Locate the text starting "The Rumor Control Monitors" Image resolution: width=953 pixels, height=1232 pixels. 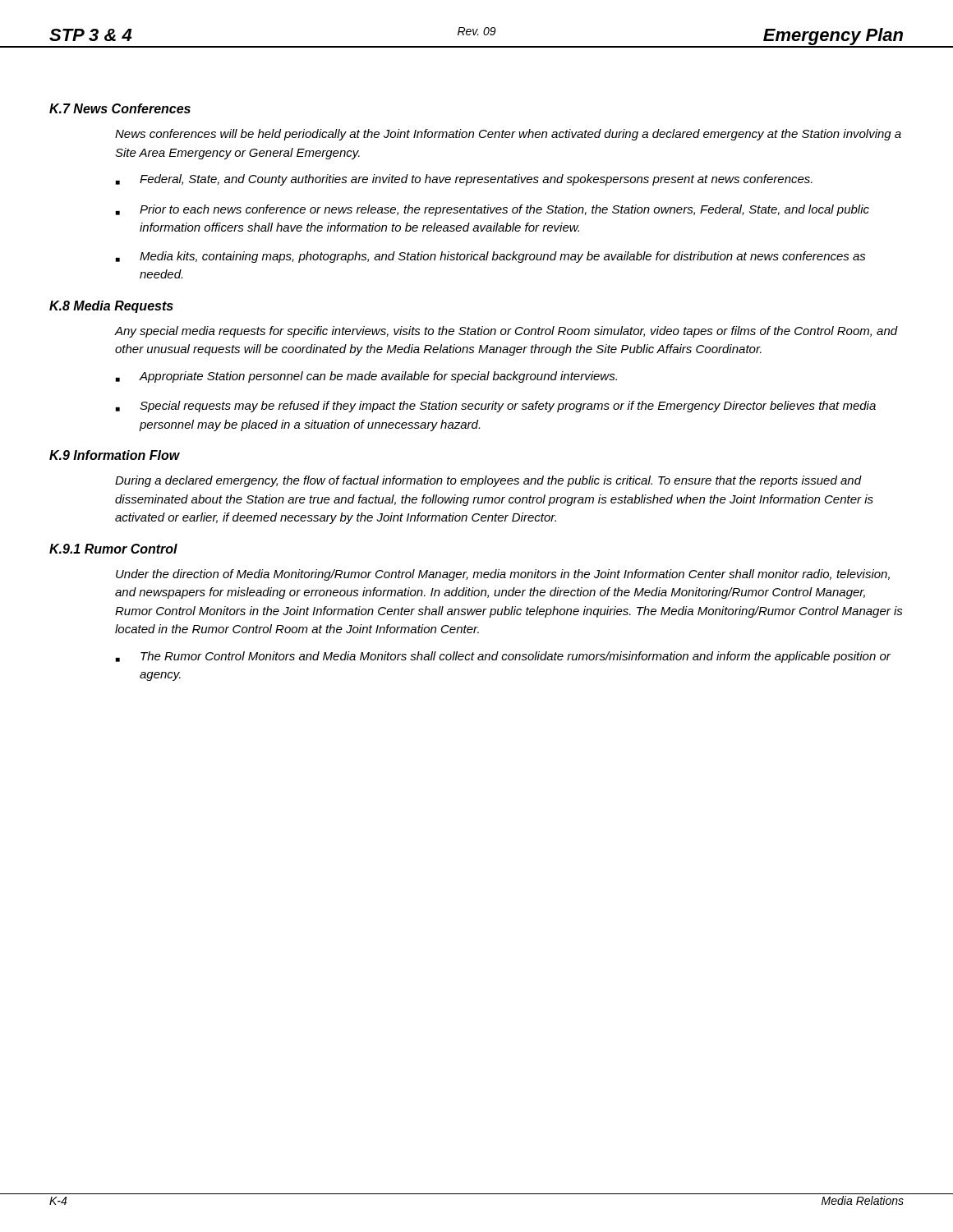[509, 665]
